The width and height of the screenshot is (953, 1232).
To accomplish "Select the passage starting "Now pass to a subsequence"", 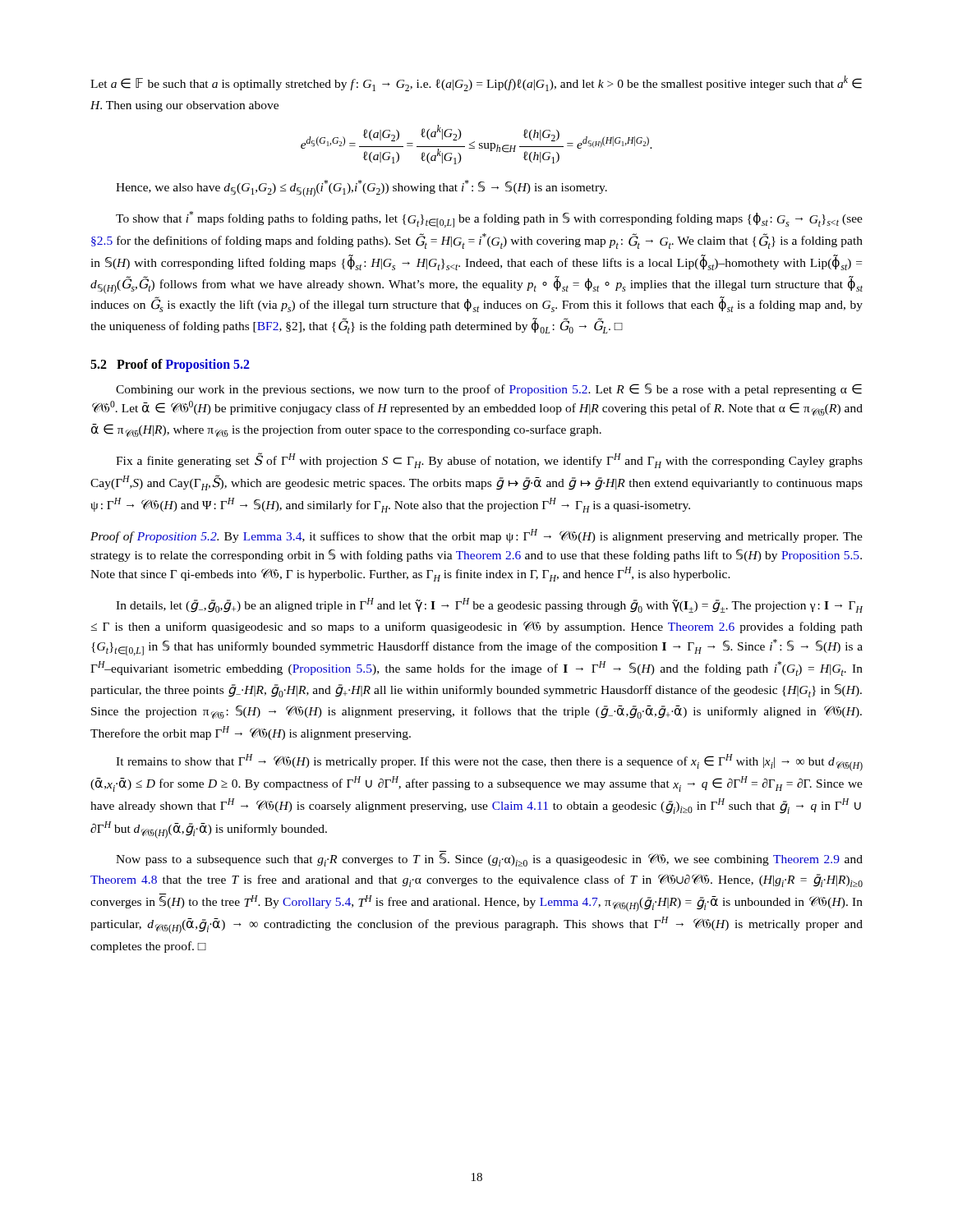I will point(476,902).
